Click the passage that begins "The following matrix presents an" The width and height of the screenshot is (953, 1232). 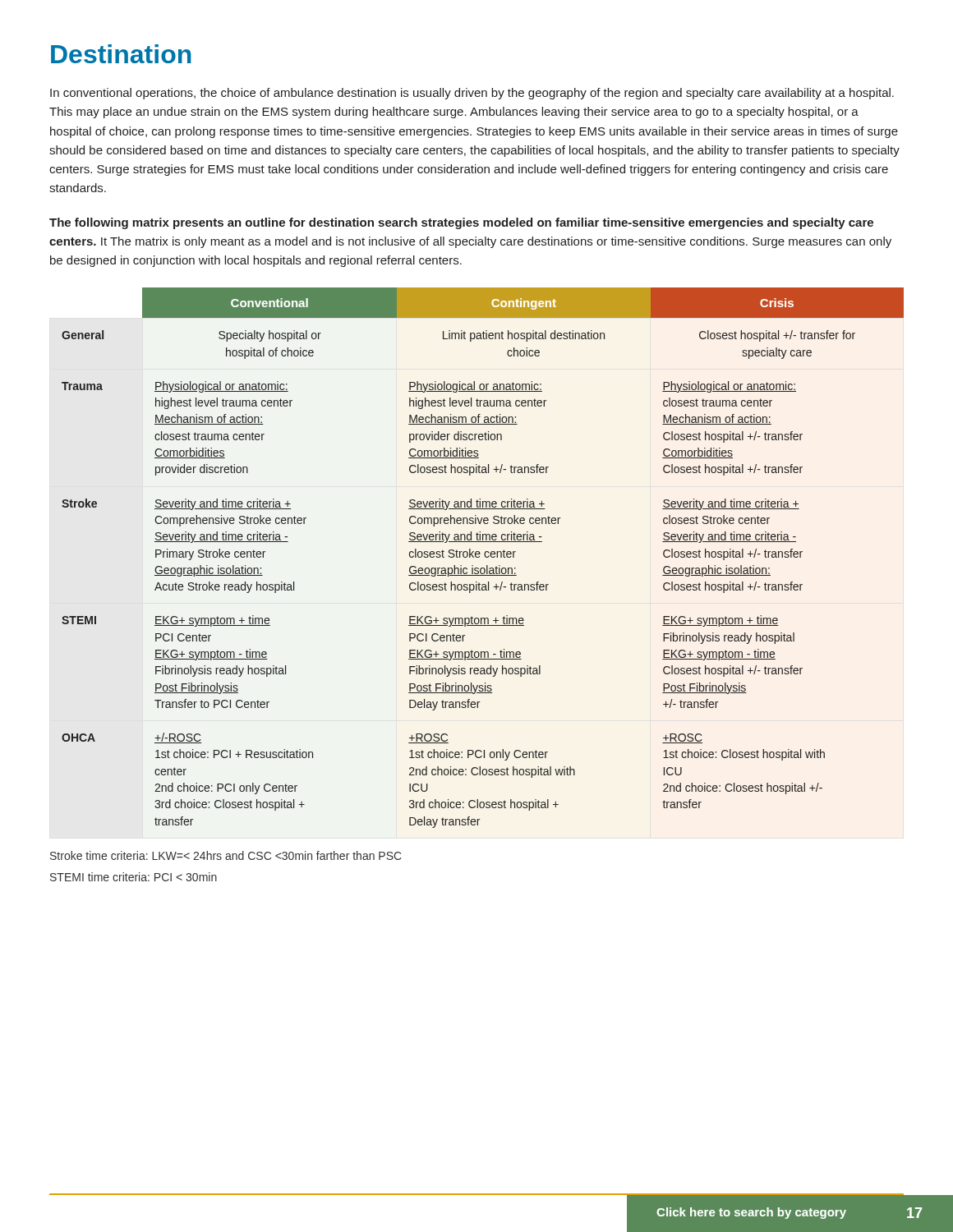tap(470, 241)
